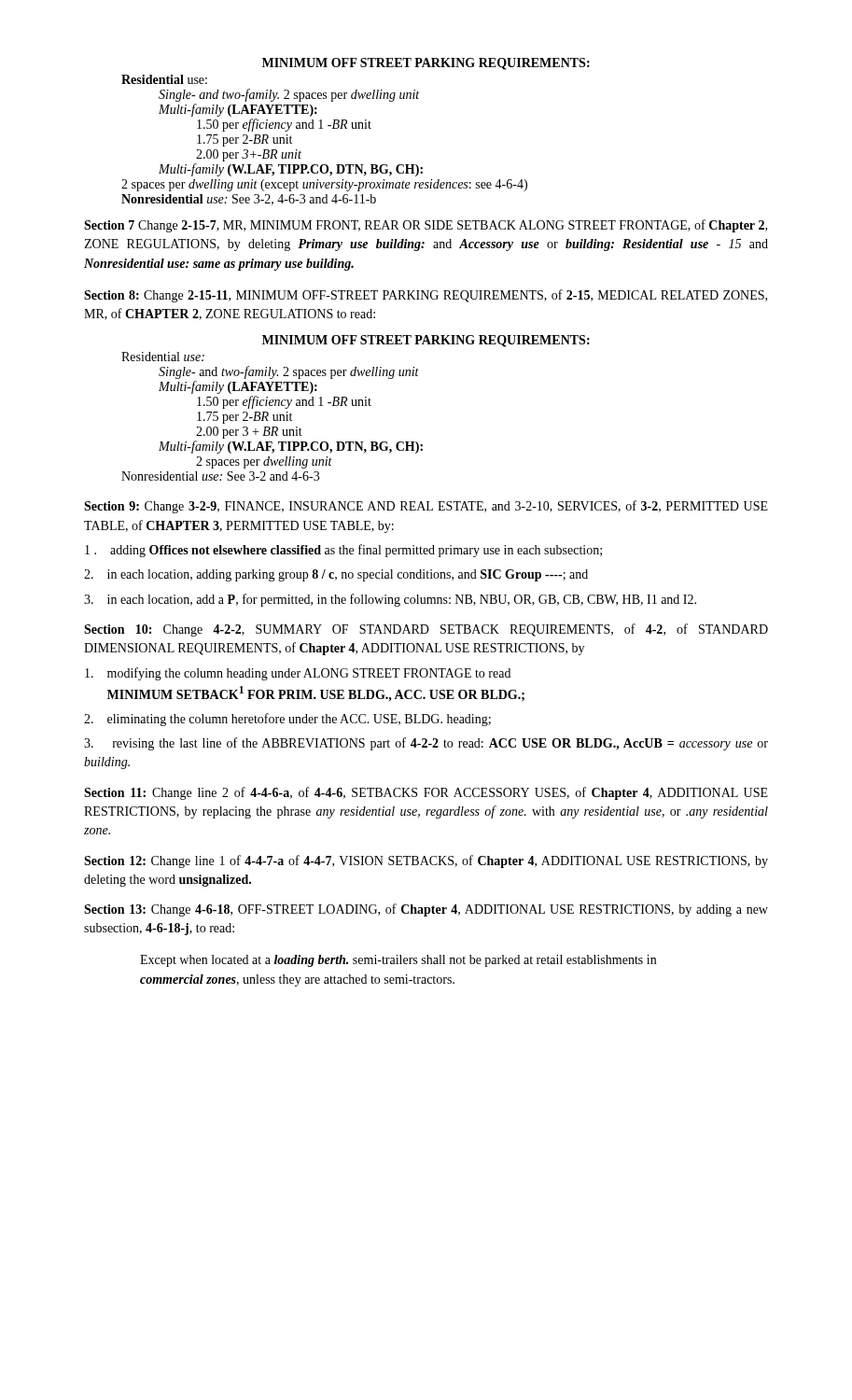Click on the block starting "modifying the column heading under ALONG STREET FRONTAGE"

point(305,684)
